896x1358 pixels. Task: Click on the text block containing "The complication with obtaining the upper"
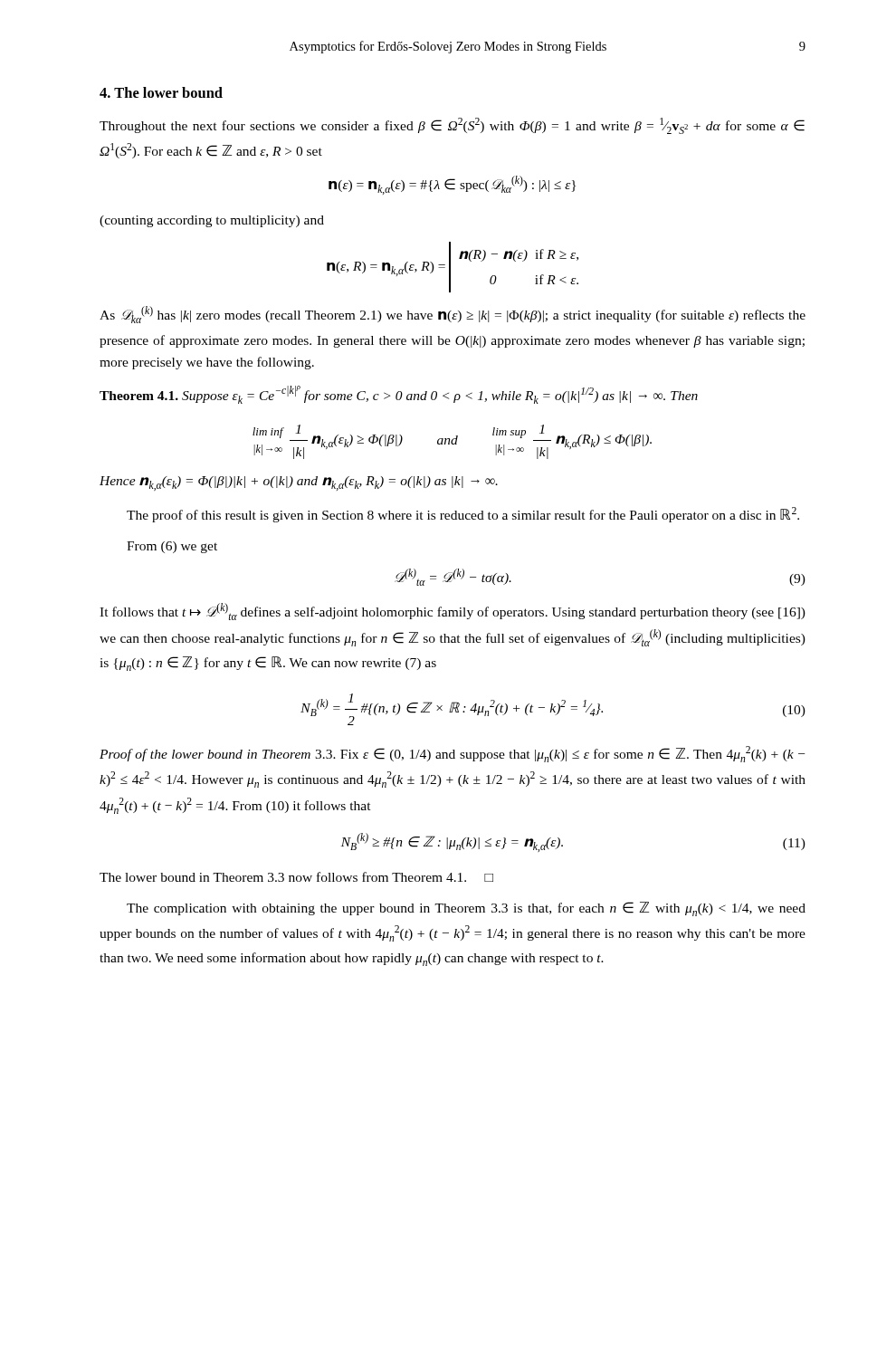pos(453,935)
